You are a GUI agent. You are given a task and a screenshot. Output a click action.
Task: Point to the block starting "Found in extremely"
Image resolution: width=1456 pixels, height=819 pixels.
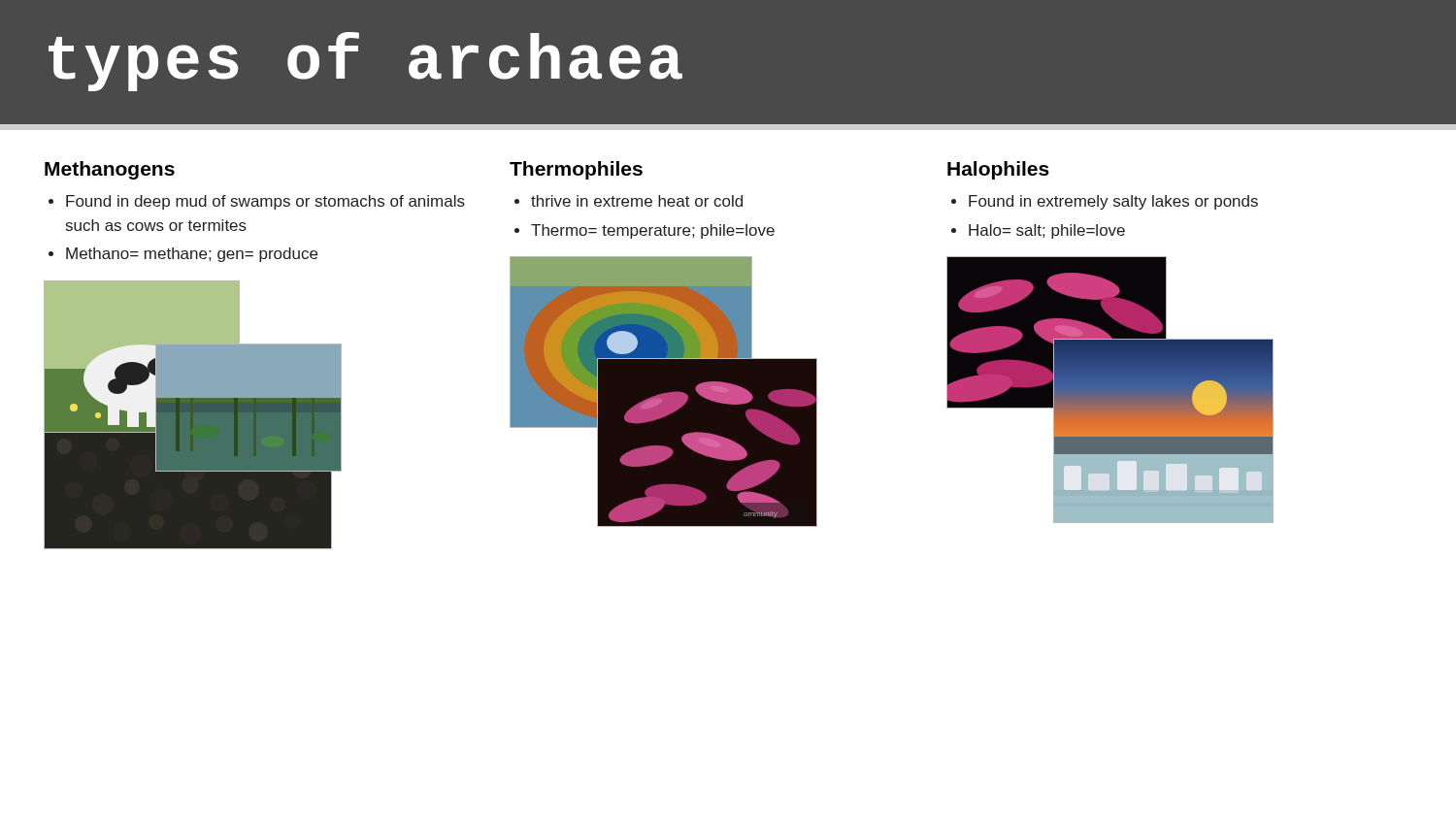[x=1179, y=217]
